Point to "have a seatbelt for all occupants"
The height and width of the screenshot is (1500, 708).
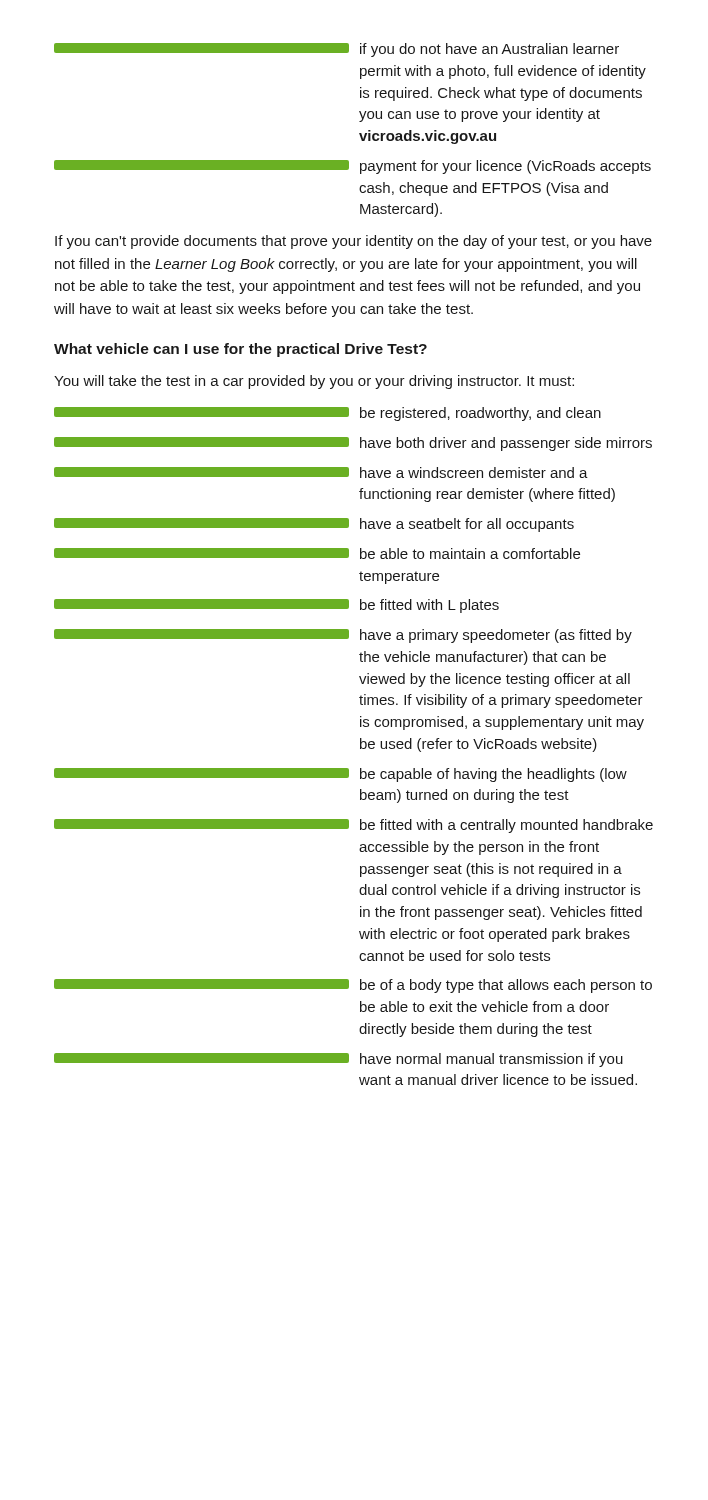(x=354, y=524)
